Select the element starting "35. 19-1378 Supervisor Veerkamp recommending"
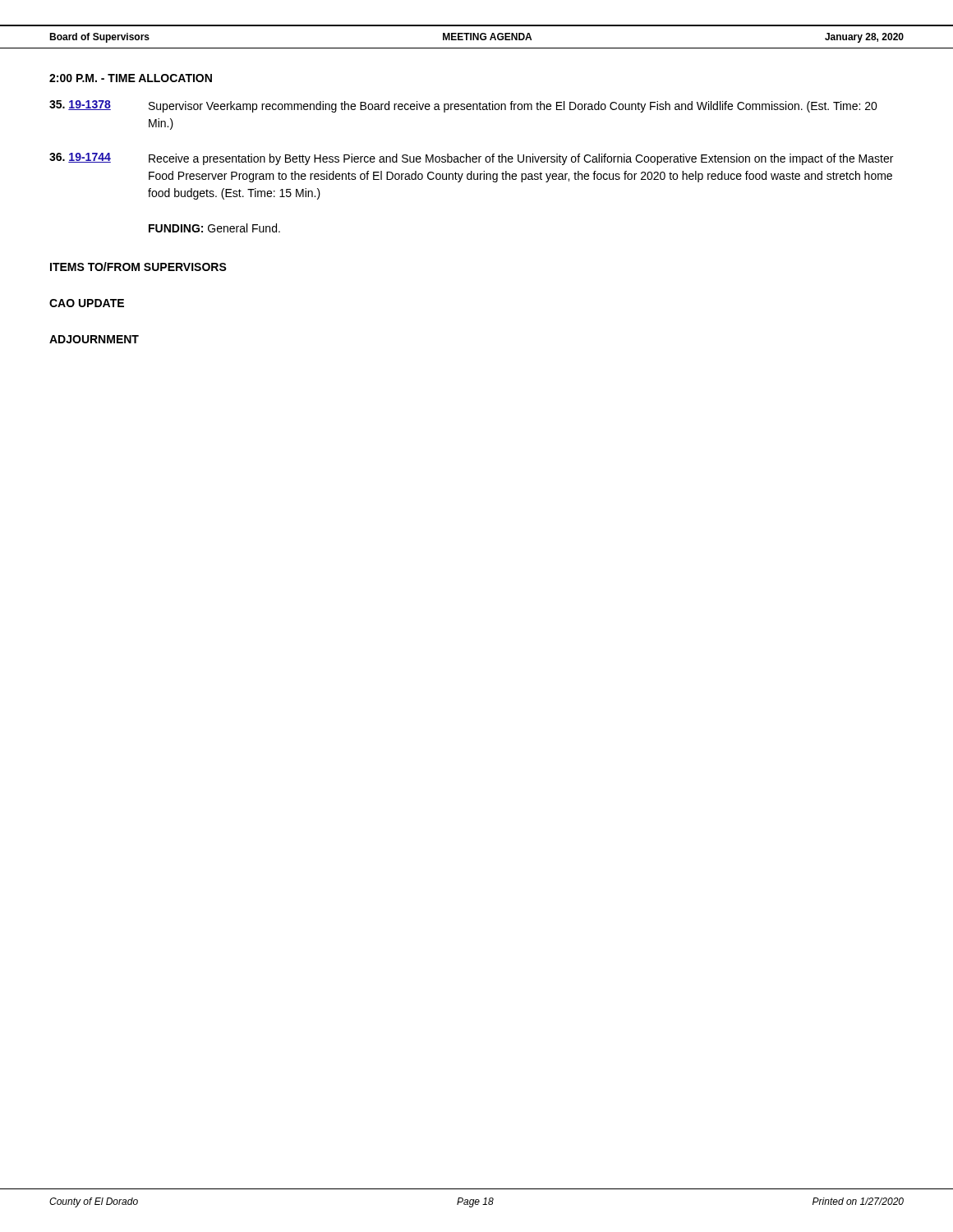Viewport: 953px width, 1232px height. click(476, 115)
